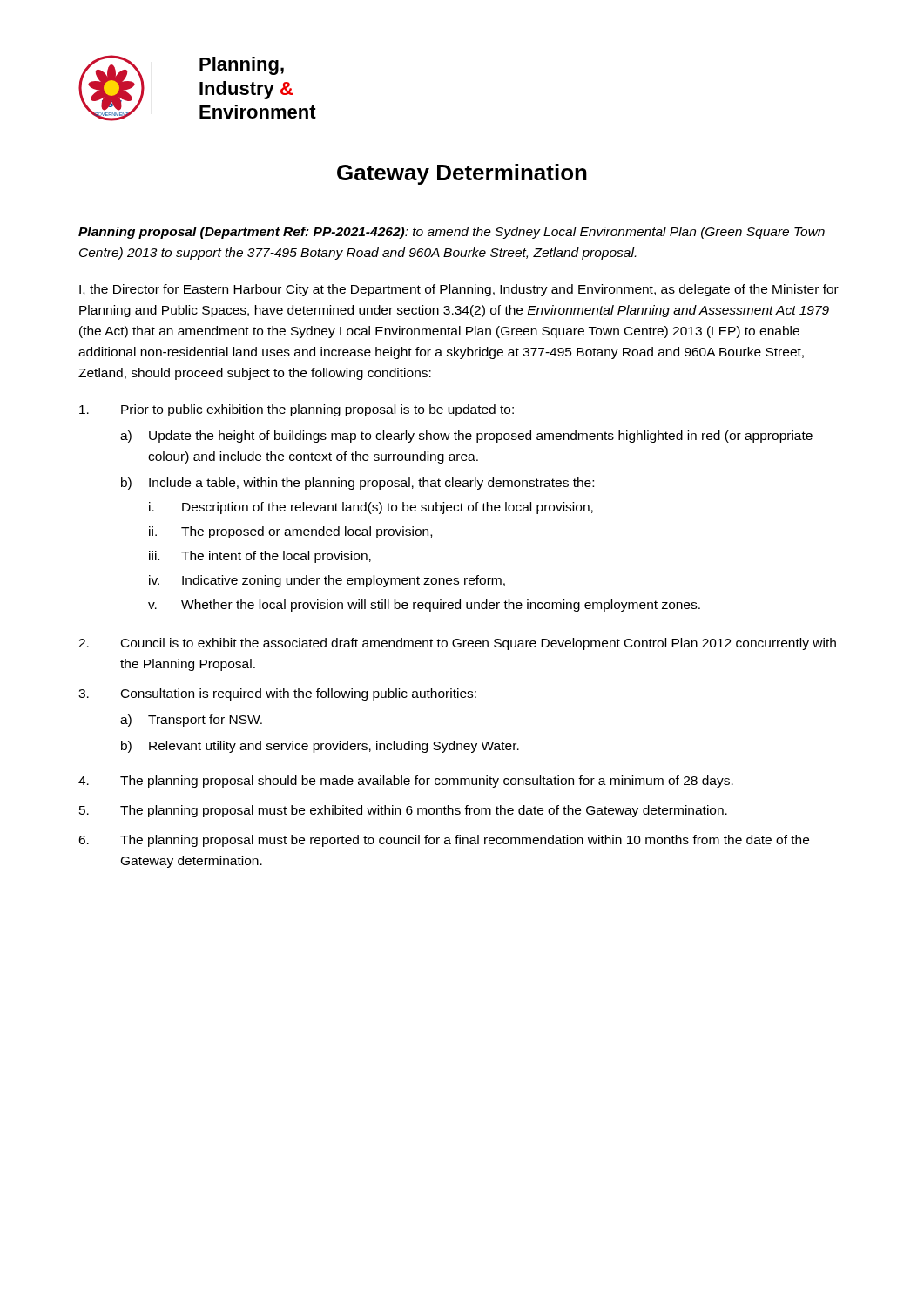Image resolution: width=924 pixels, height=1307 pixels.
Task: Where is the passage that starts "Prior to public exhibition the planning proposal"?
Action: click(462, 511)
